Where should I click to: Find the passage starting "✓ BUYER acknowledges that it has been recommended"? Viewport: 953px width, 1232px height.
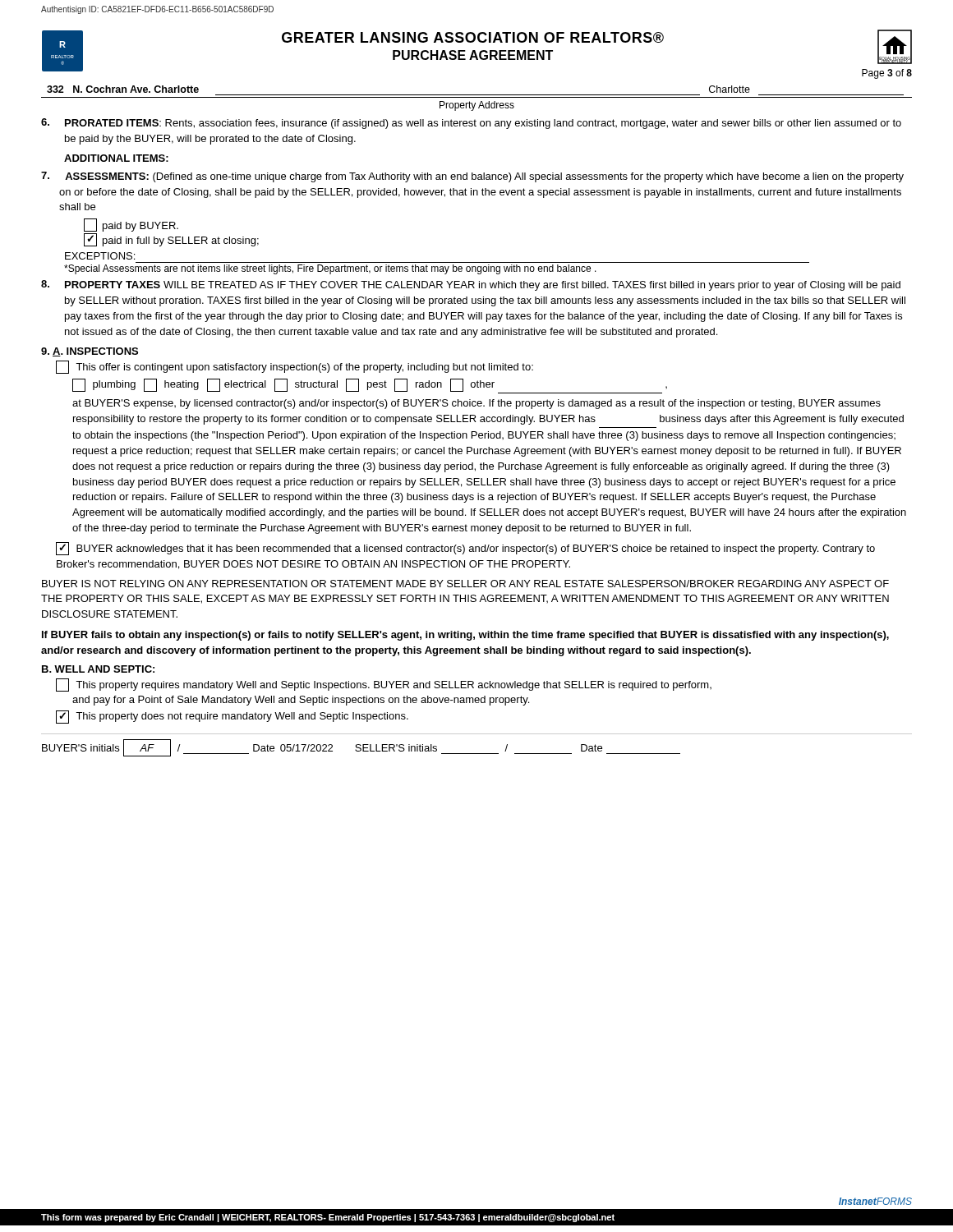click(466, 556)
